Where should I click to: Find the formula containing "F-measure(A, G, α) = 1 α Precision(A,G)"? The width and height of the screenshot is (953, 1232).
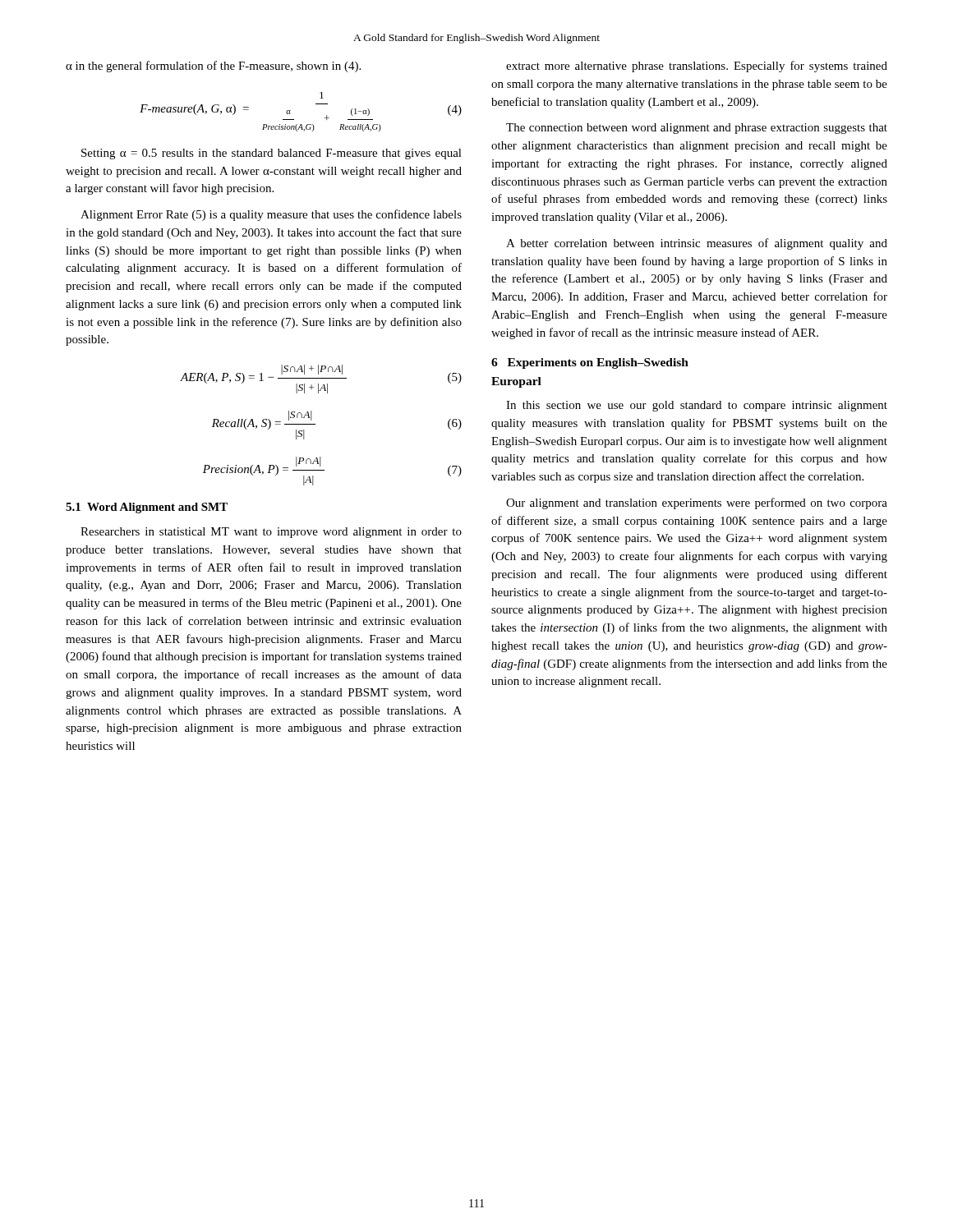pyautogui.click(x=301, y=110)
